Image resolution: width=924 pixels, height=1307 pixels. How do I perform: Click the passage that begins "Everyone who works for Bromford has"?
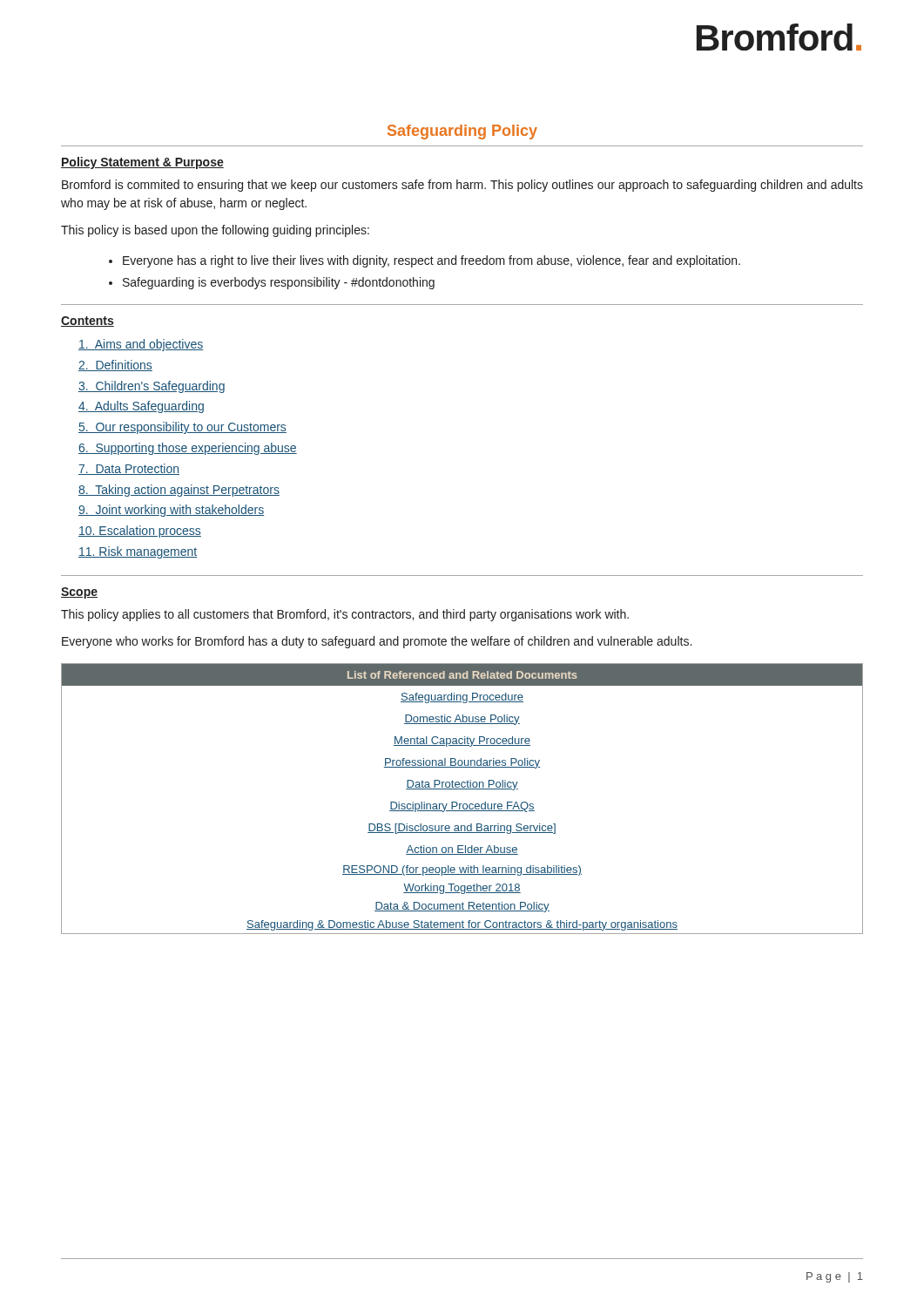coord(377,641)
